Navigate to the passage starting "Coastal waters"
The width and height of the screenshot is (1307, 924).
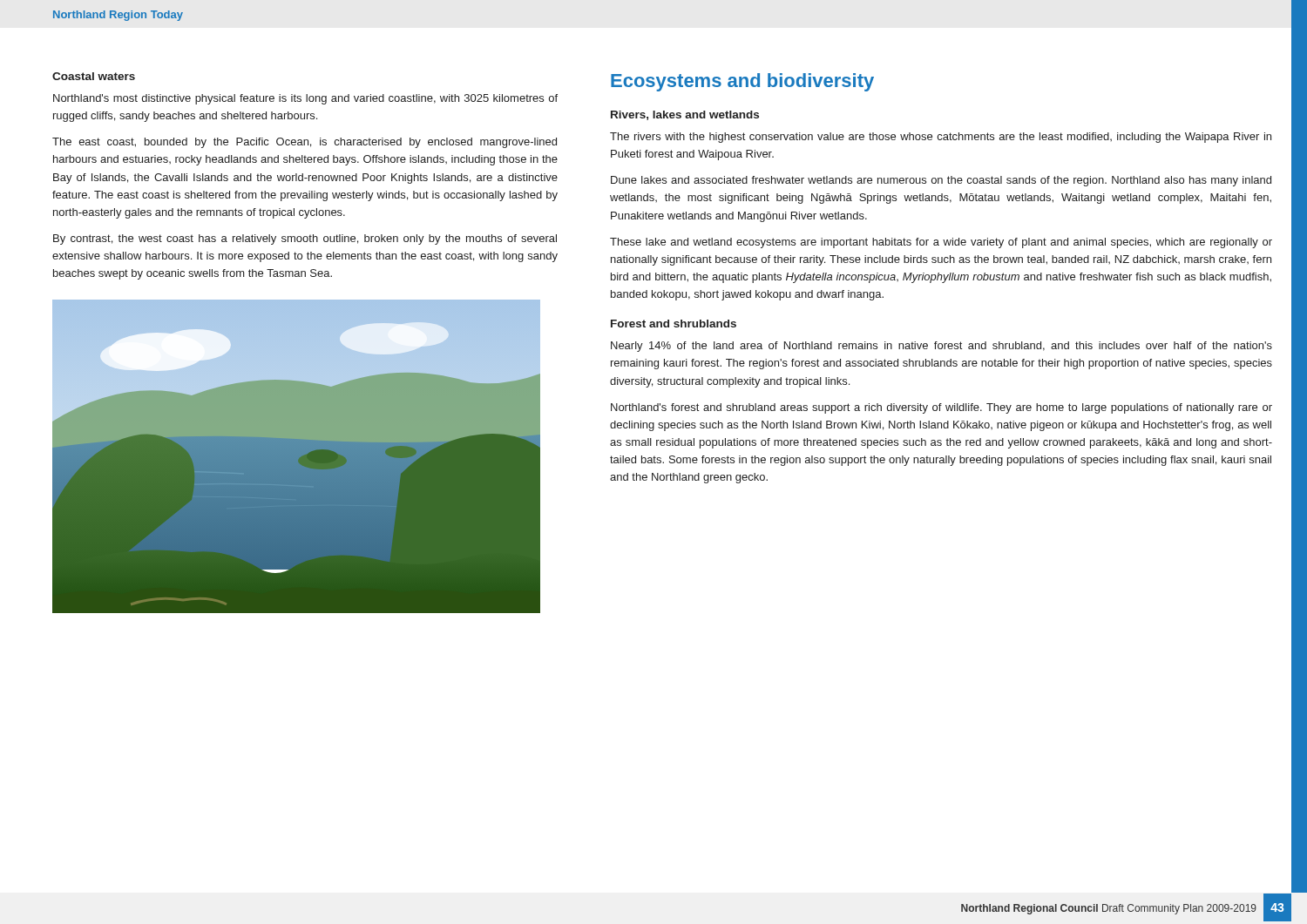point(94,76)
